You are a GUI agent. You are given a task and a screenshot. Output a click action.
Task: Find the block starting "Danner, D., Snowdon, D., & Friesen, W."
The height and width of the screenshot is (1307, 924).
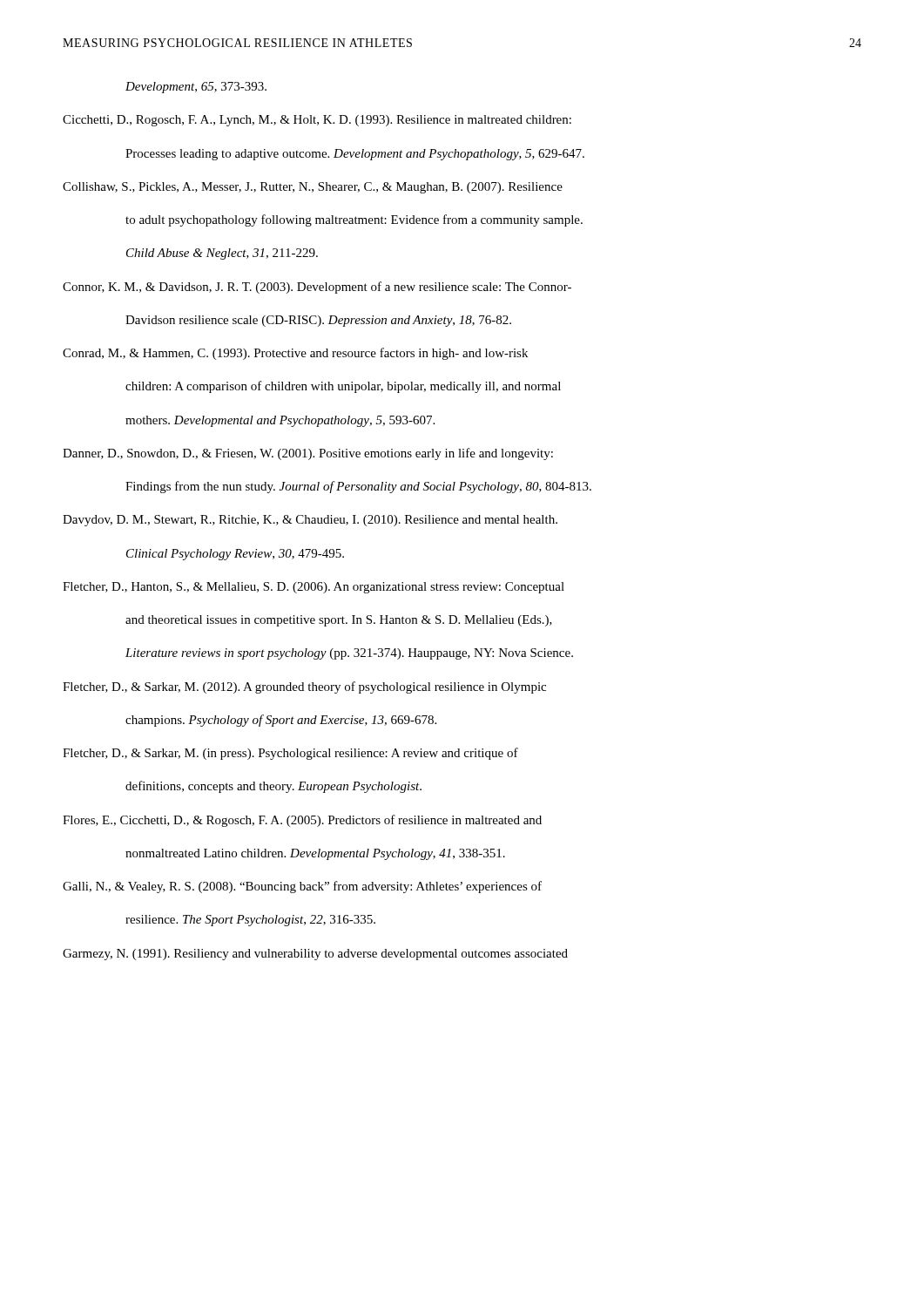click(x=462, y=470)
